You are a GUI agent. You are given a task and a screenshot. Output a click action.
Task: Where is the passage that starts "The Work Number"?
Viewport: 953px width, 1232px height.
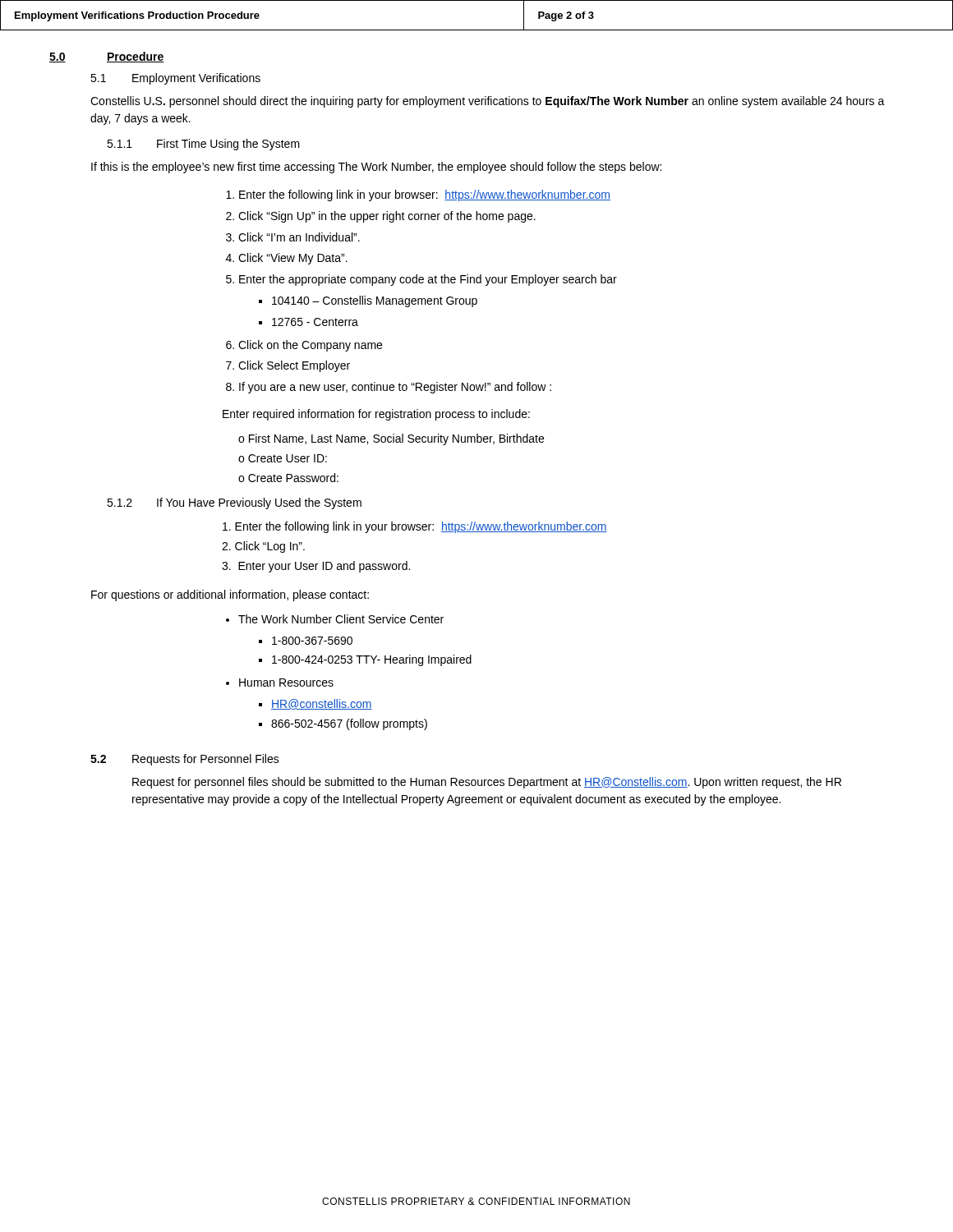point(341,619)
